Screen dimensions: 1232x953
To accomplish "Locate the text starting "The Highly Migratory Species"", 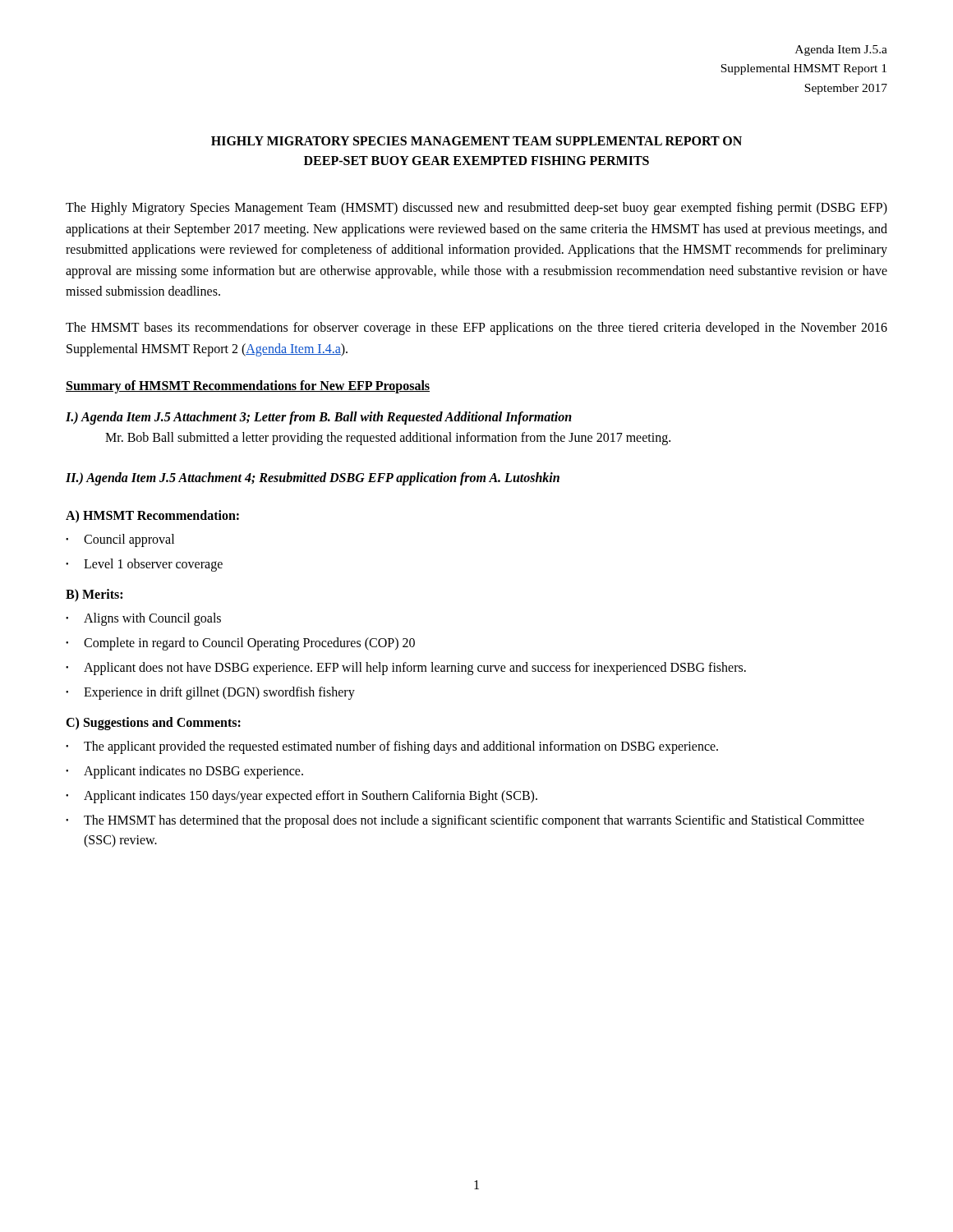I will pos(476,249).
